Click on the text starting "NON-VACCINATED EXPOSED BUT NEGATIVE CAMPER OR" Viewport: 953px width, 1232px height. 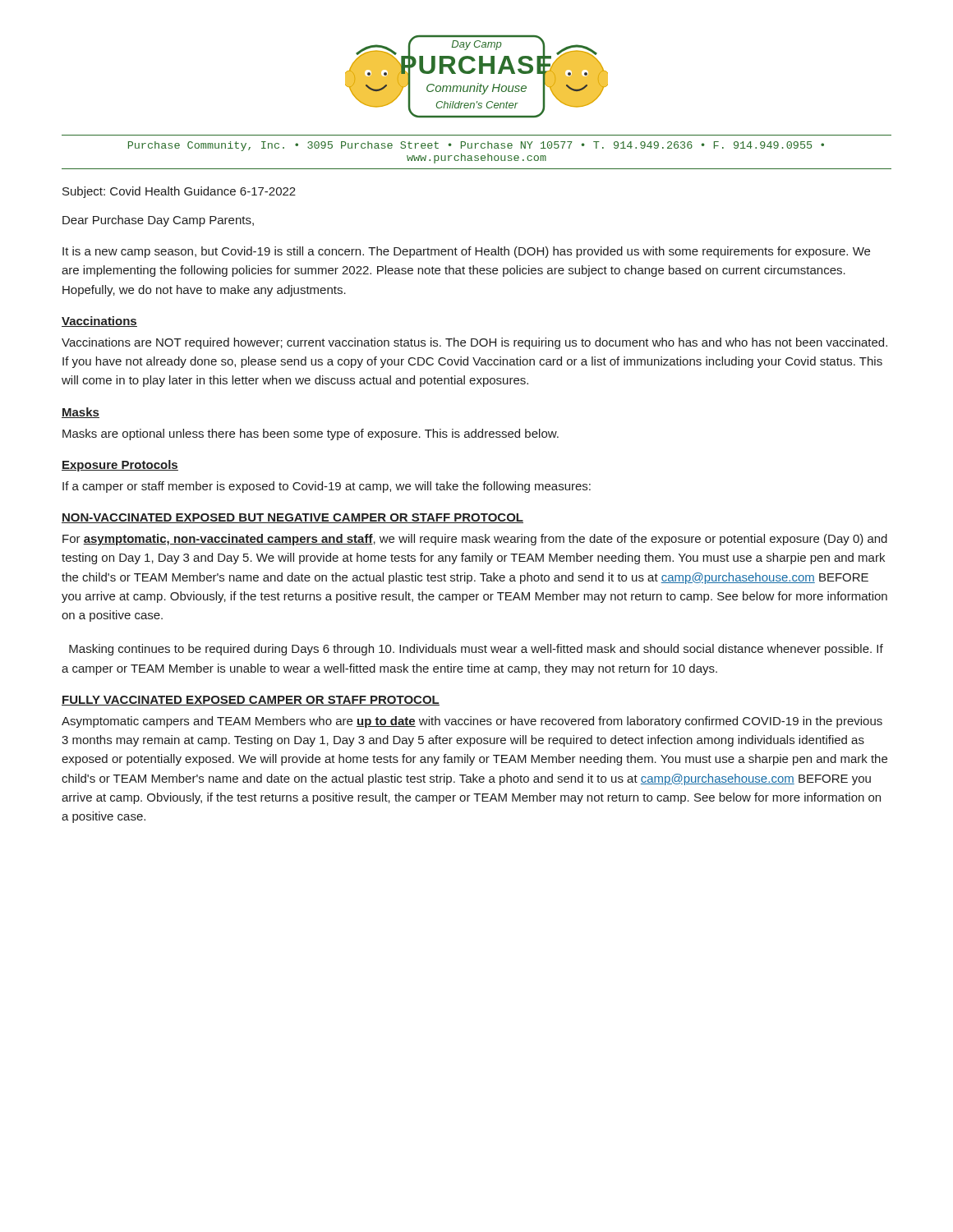tap(292, 517)
